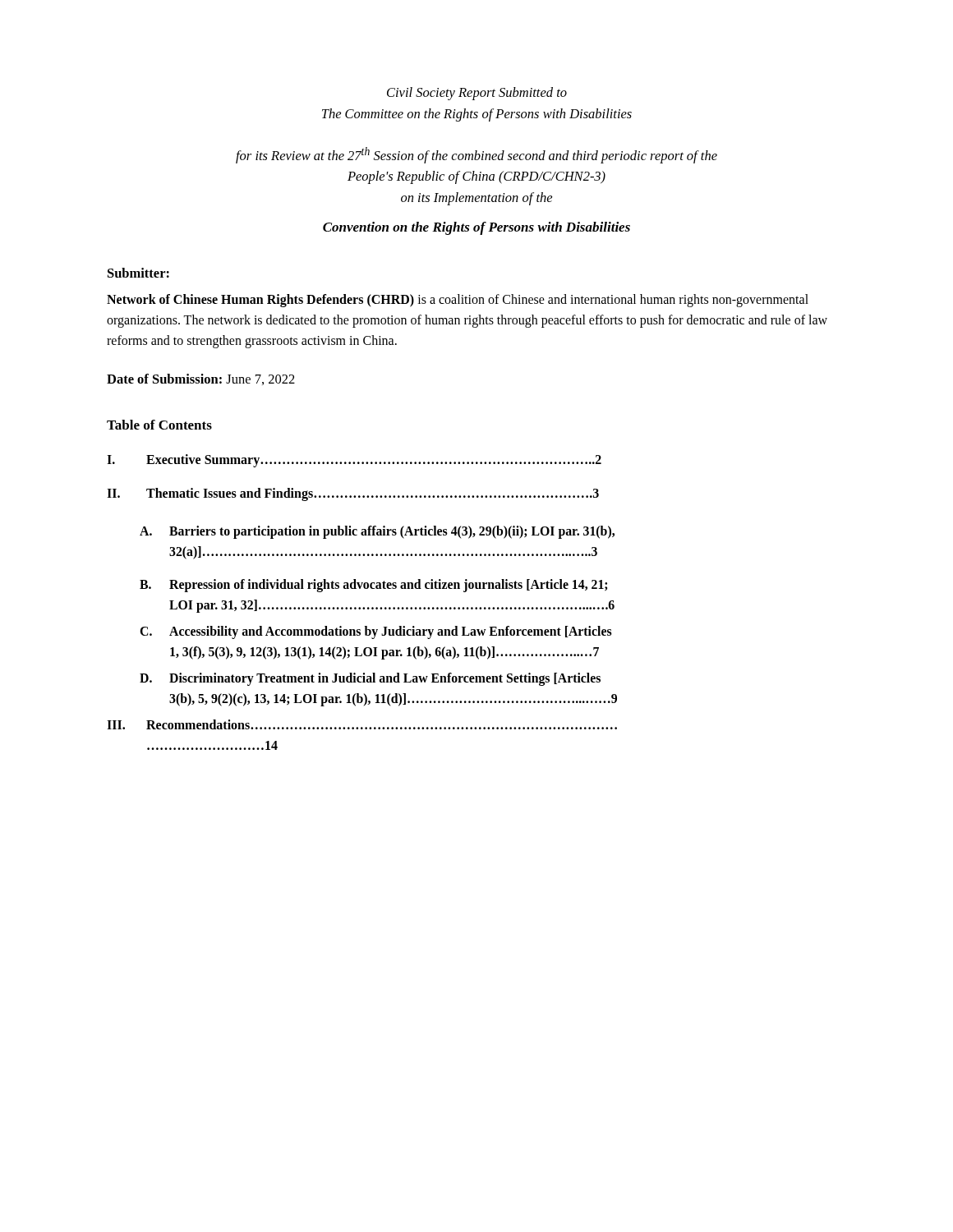Image resolution: width=953 pixels, height=1232 pixels.
Task: Where is the passage that starts "II. Thematic Issues and"?
Action: tap(353, 494)
